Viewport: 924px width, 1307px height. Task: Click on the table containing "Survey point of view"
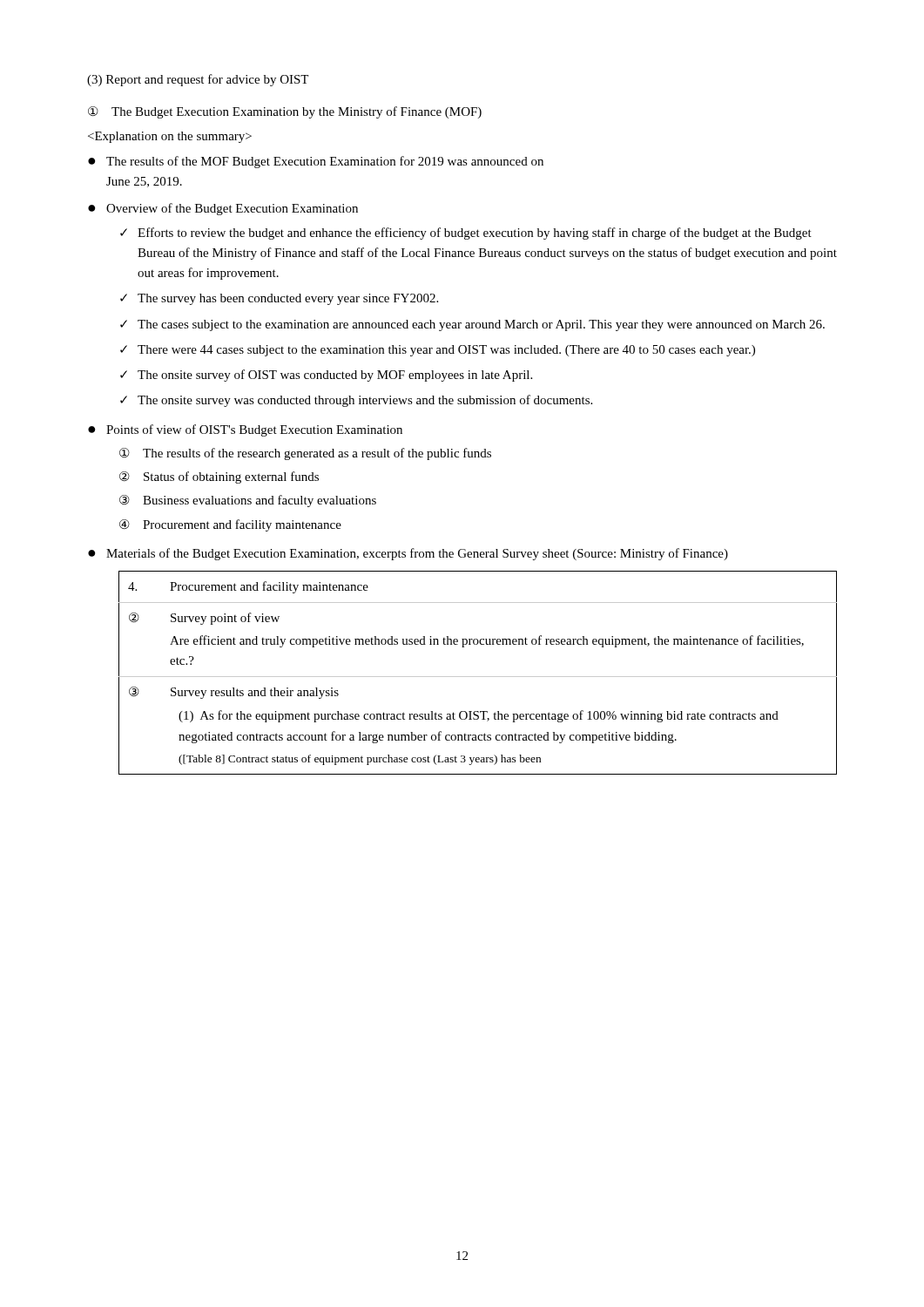click(x=478, y=673)
